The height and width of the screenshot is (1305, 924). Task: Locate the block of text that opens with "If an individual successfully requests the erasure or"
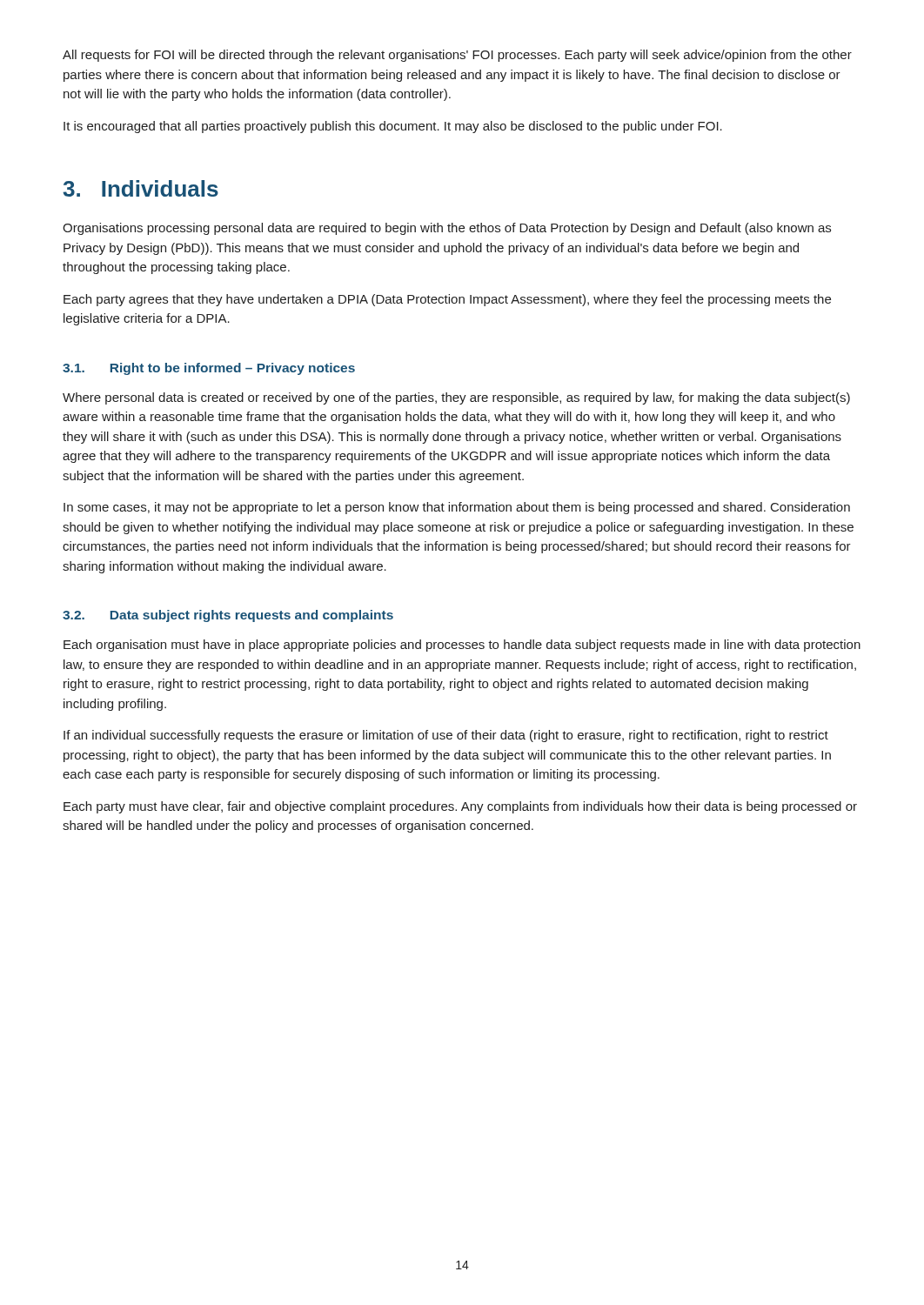tap(462, 755)
